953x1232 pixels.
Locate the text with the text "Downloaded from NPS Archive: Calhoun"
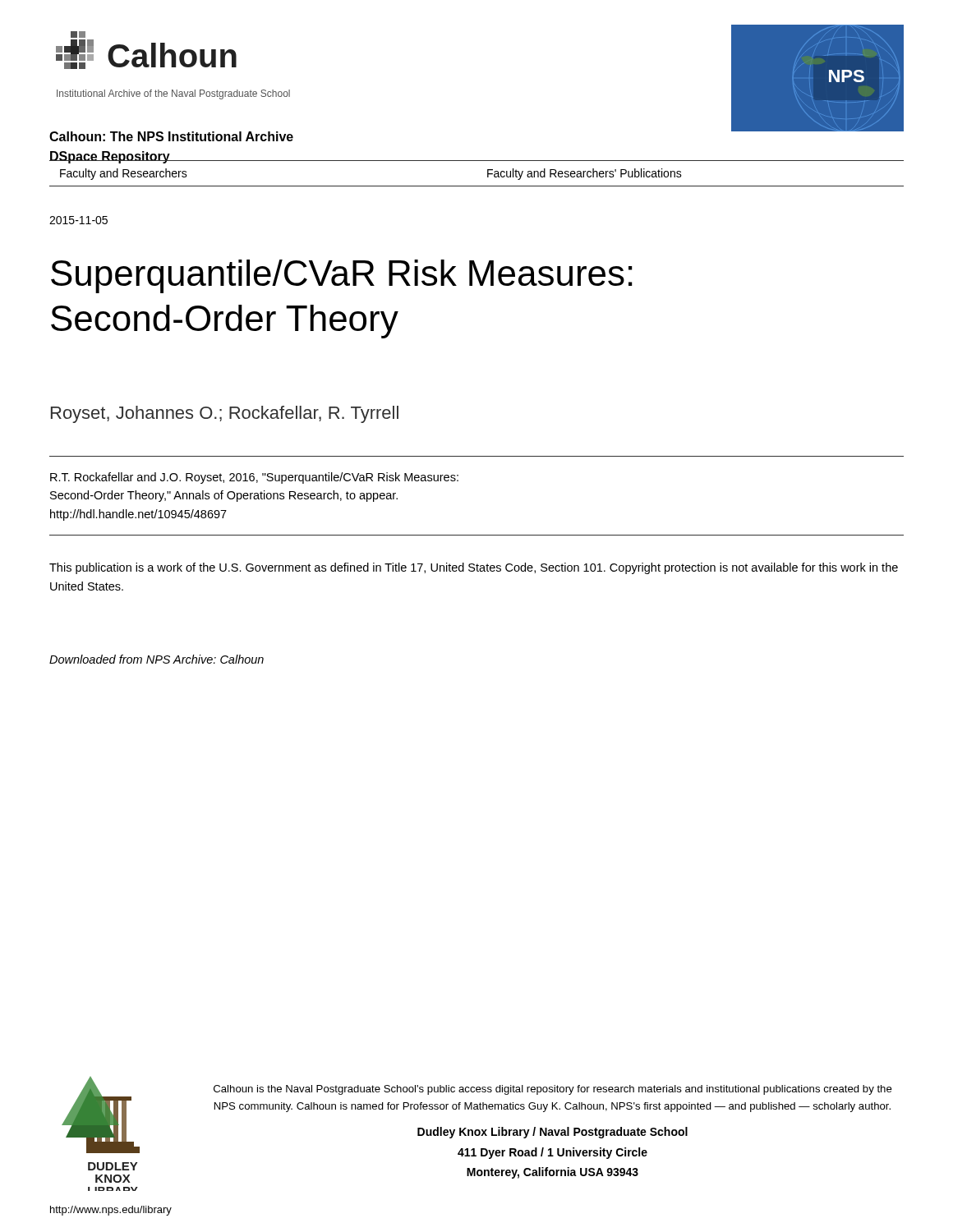click(x=157, y=660)
